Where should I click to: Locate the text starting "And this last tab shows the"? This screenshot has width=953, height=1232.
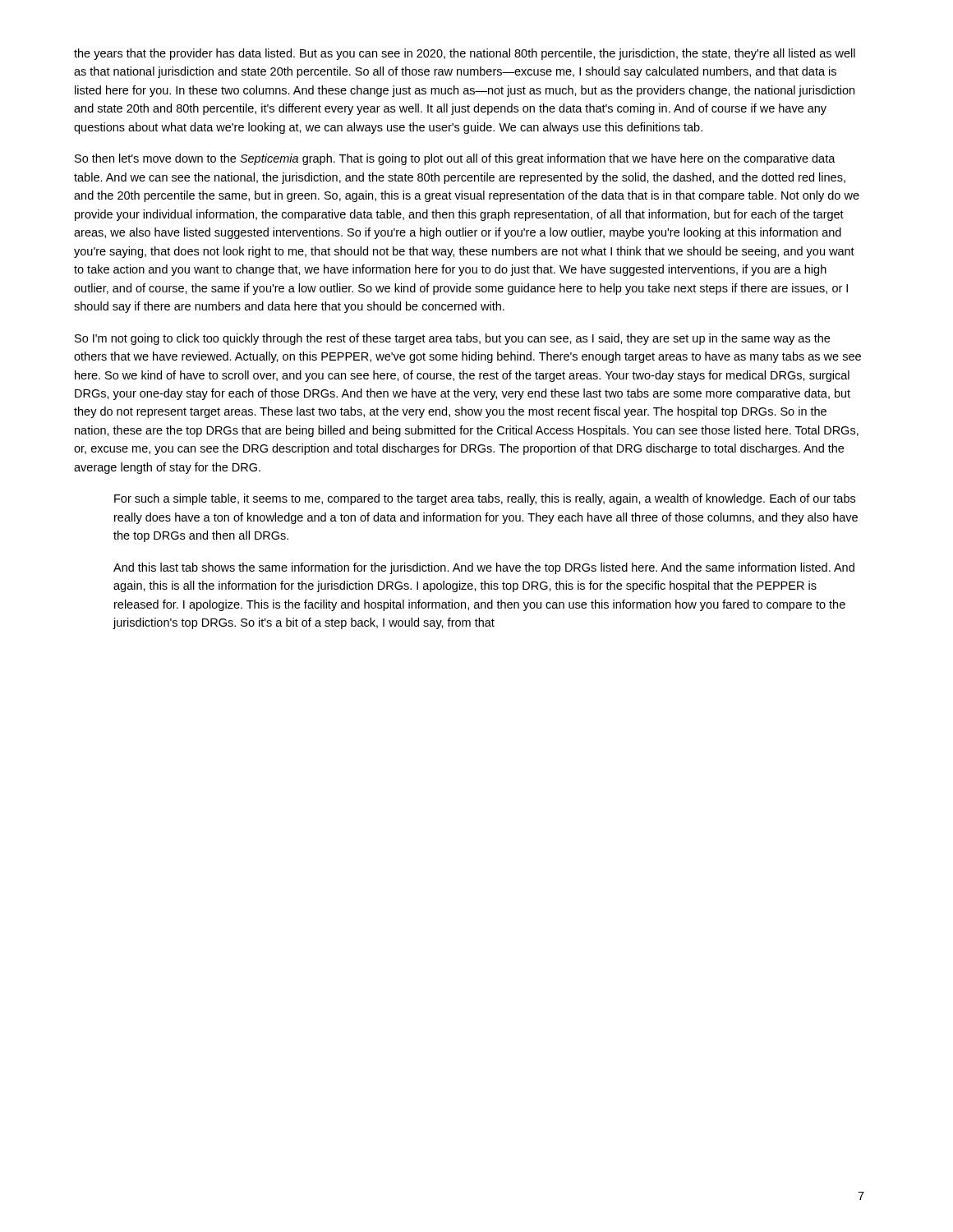coord(484,595)
